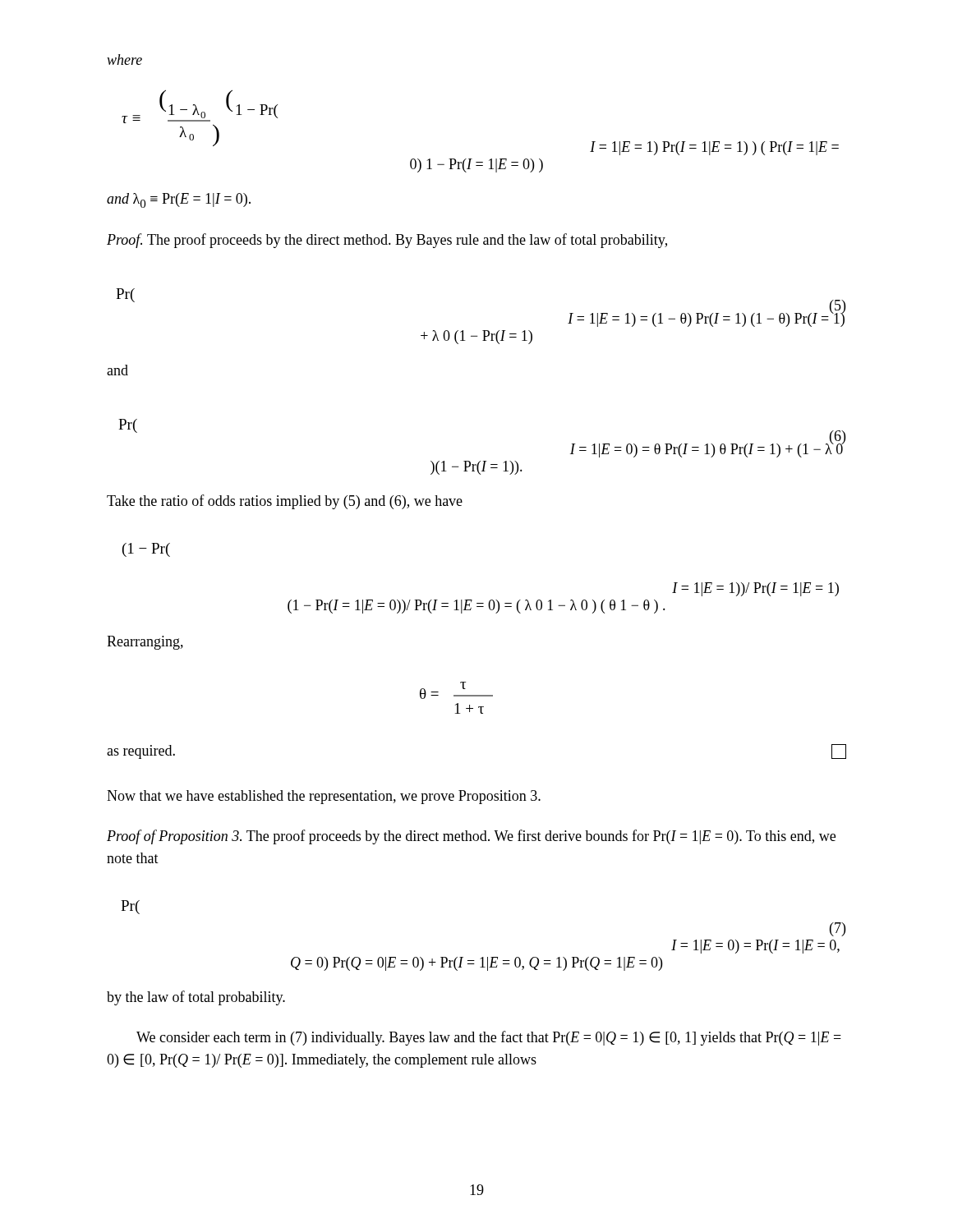Locate the formula that opens with "Pr(I = 1|E = 1) = (1 −"

click(127, 299)
